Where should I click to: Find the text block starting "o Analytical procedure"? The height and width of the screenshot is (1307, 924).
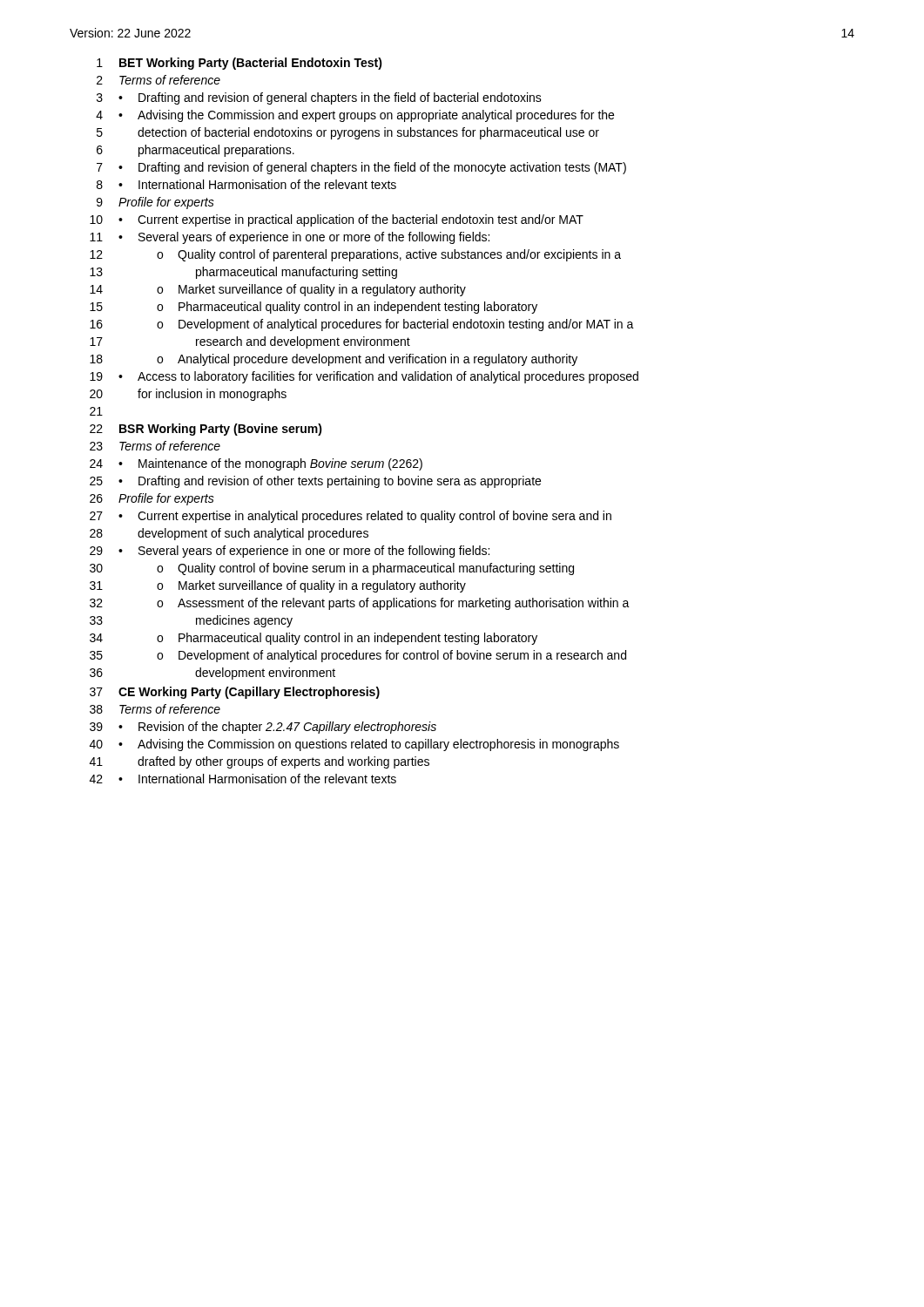[x=486, y=359]
